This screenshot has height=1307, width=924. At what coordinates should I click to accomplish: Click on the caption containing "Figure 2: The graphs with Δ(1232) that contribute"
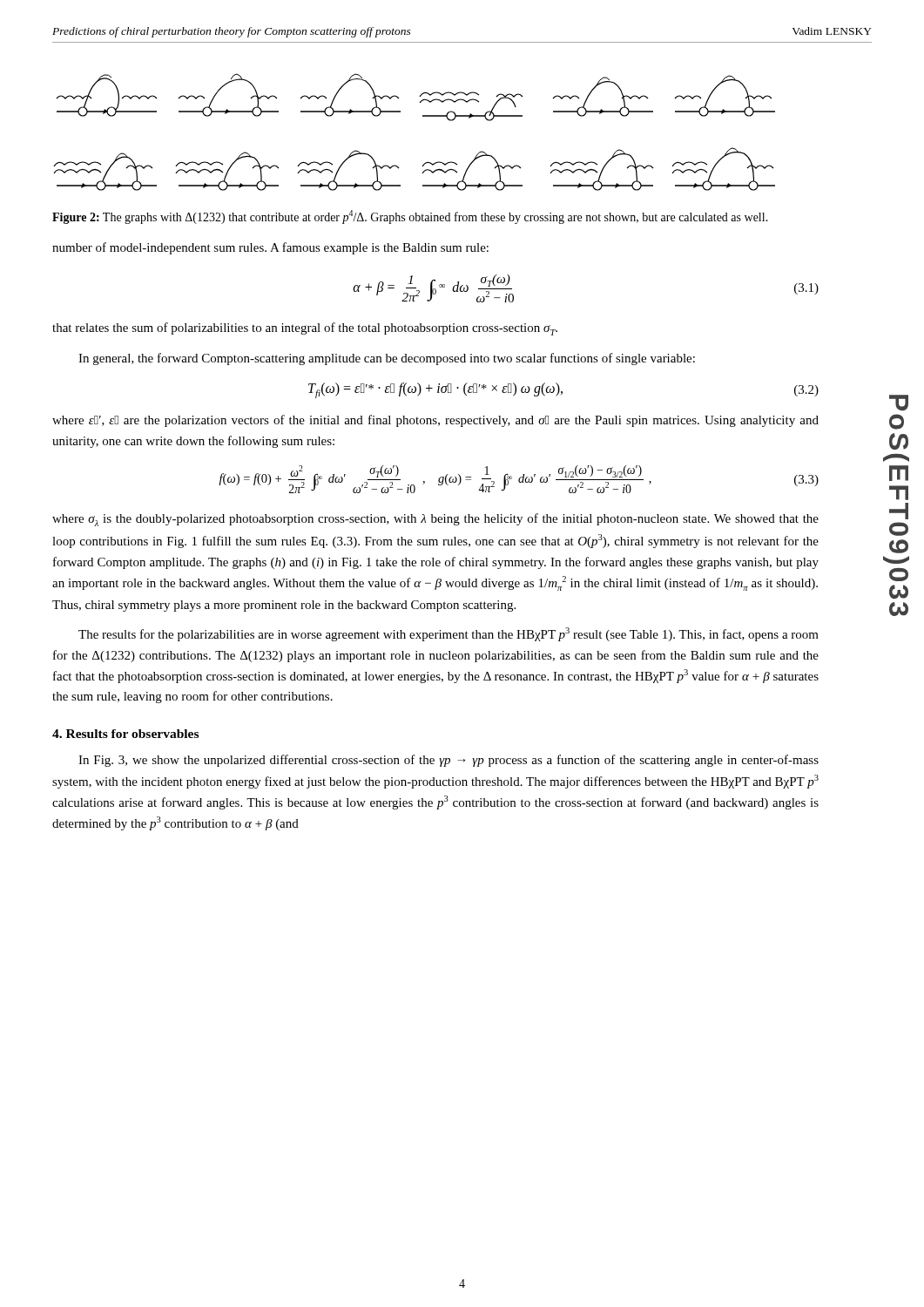410,216
